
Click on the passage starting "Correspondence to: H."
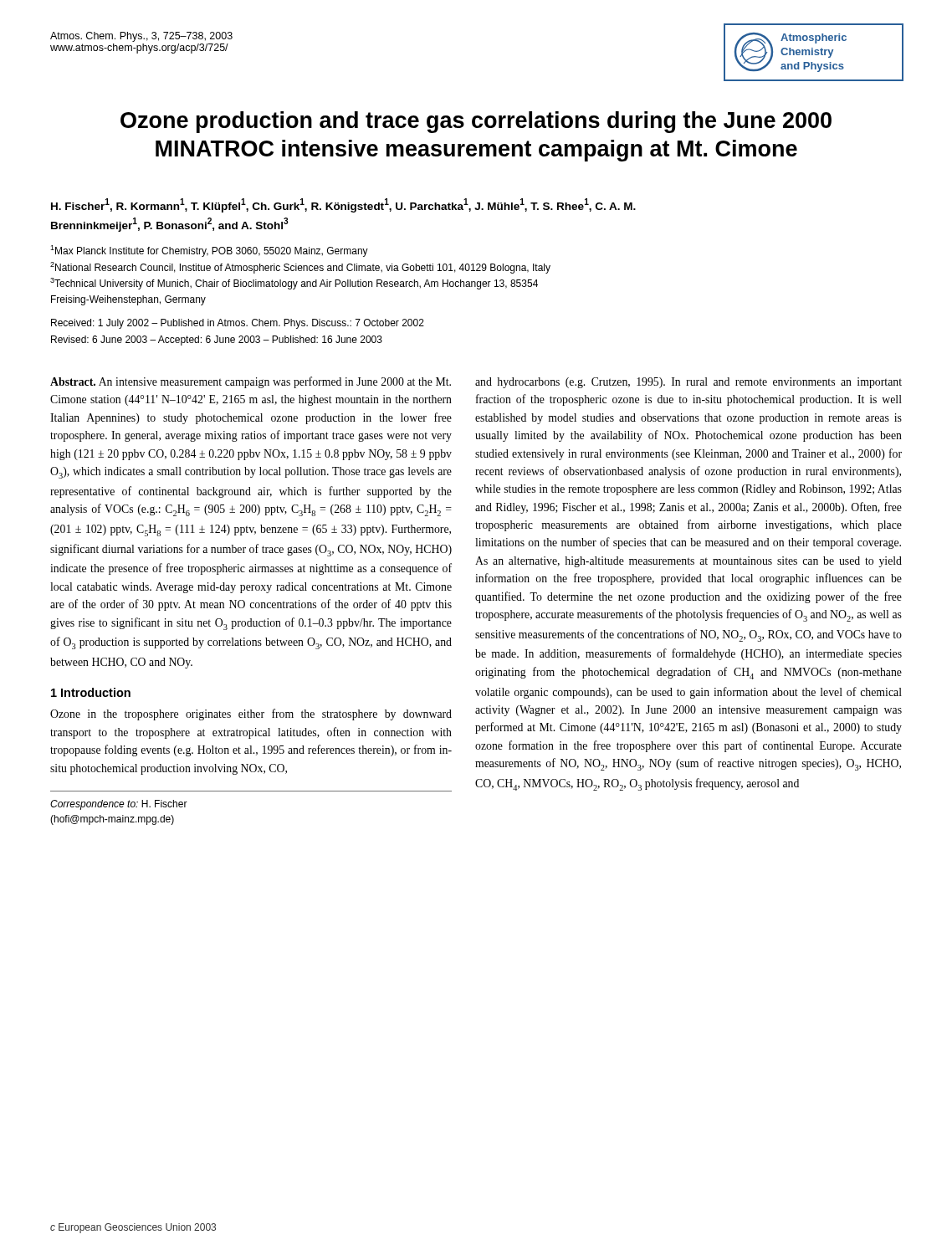[119, 812]
